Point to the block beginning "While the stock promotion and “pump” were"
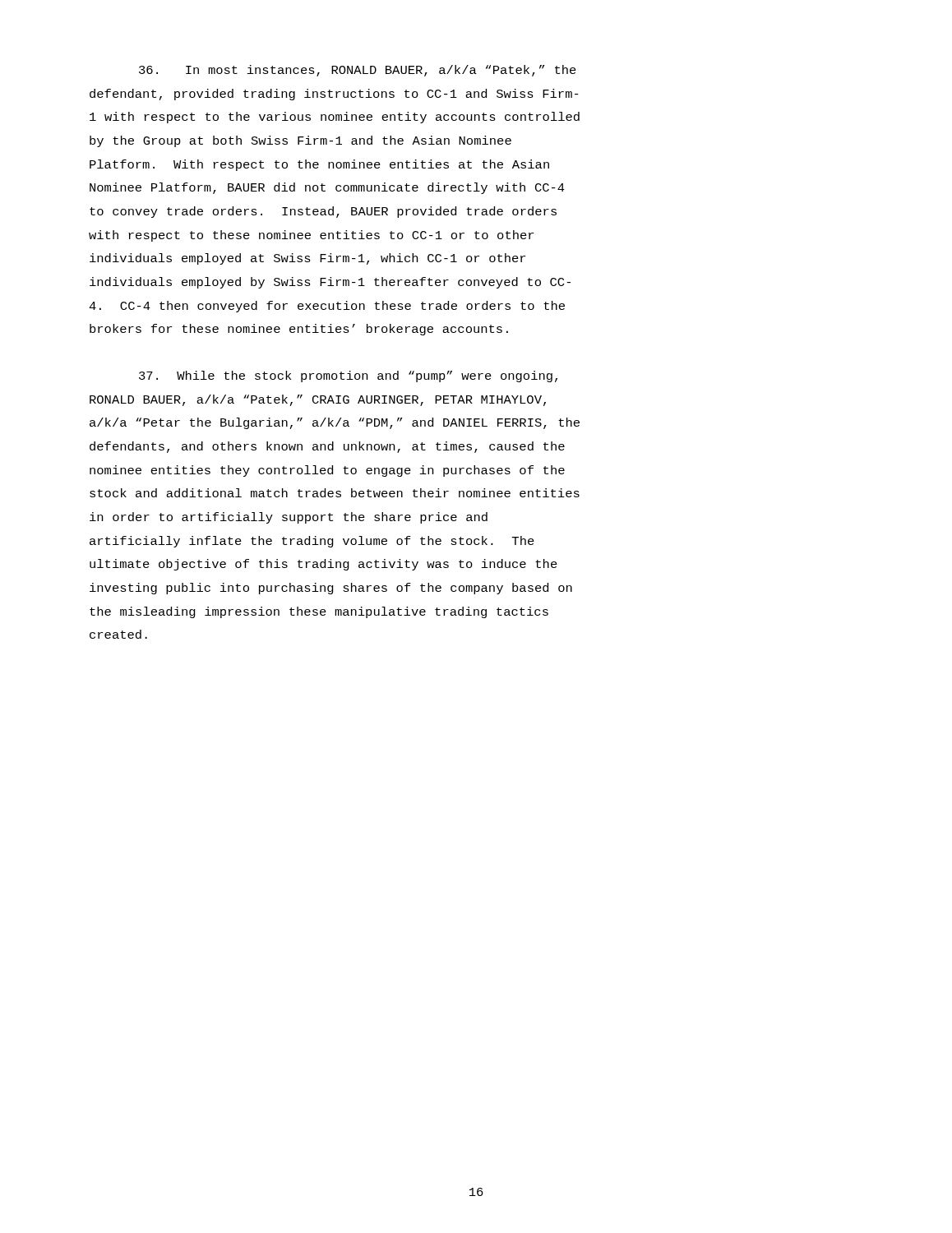The height and width of the screenshot is (1233, 952). tap(479, 506)
